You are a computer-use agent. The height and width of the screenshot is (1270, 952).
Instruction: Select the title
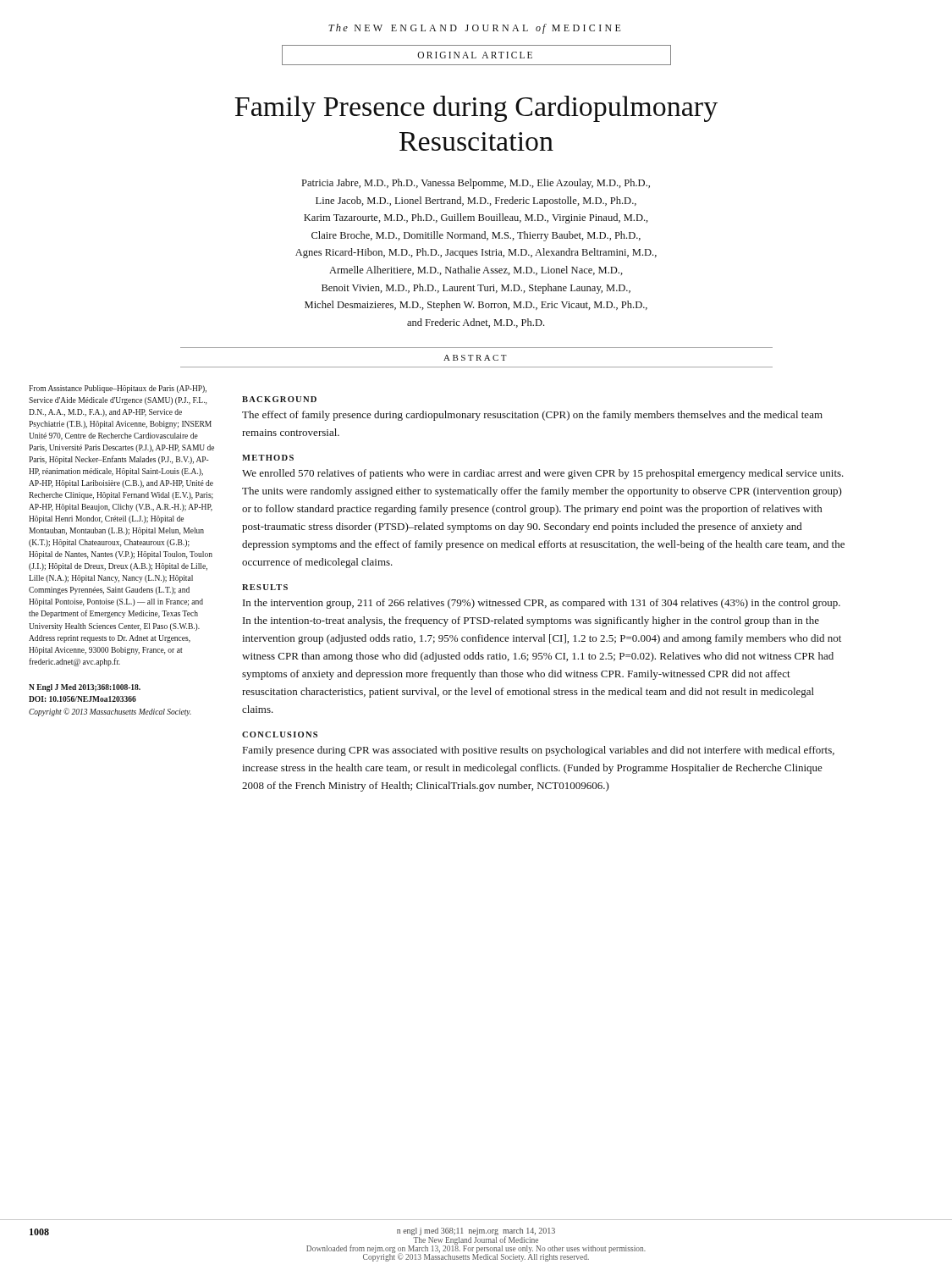click(x=476, y=124)
